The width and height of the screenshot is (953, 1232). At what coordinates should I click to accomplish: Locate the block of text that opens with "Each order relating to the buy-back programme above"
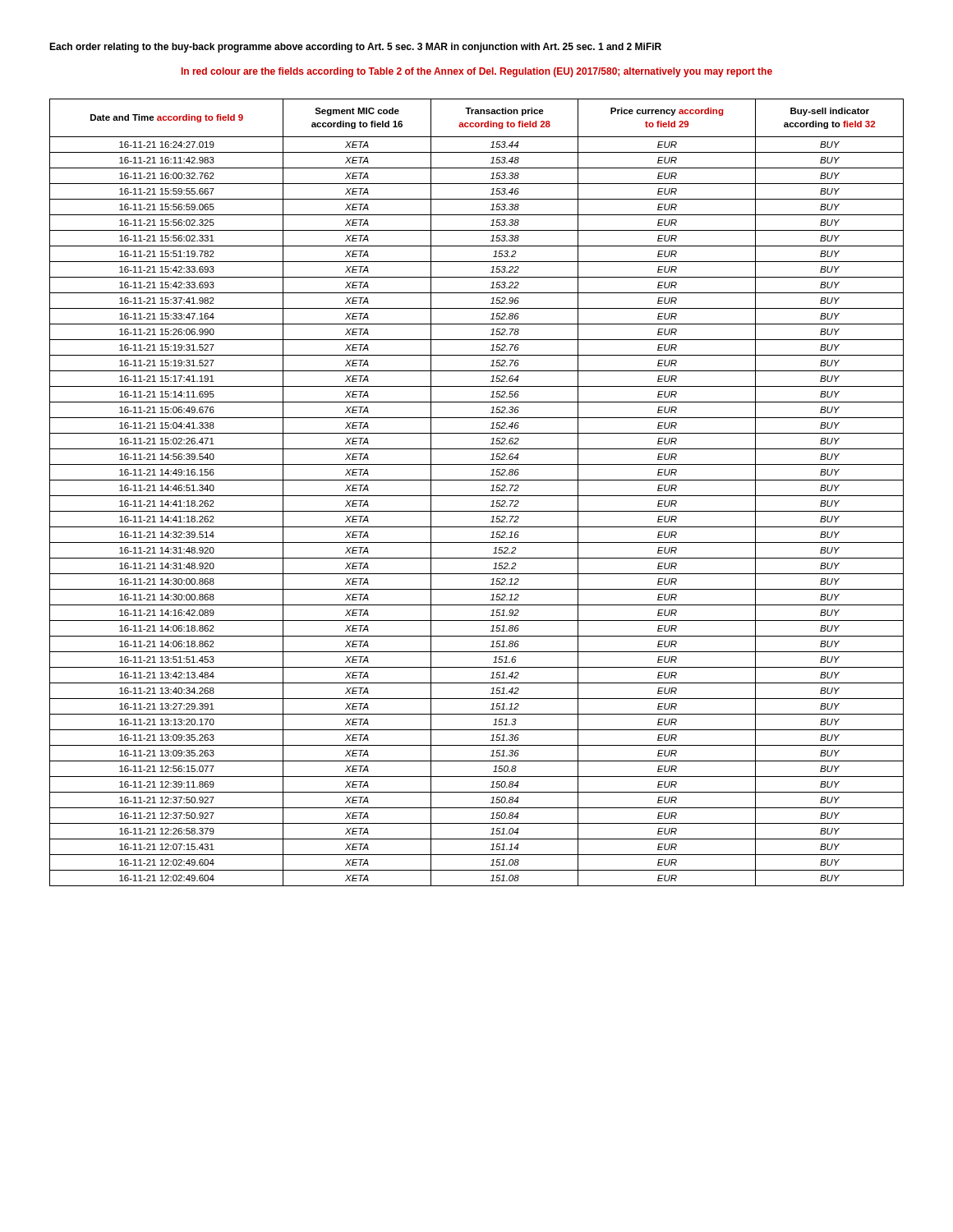point(355,47)
